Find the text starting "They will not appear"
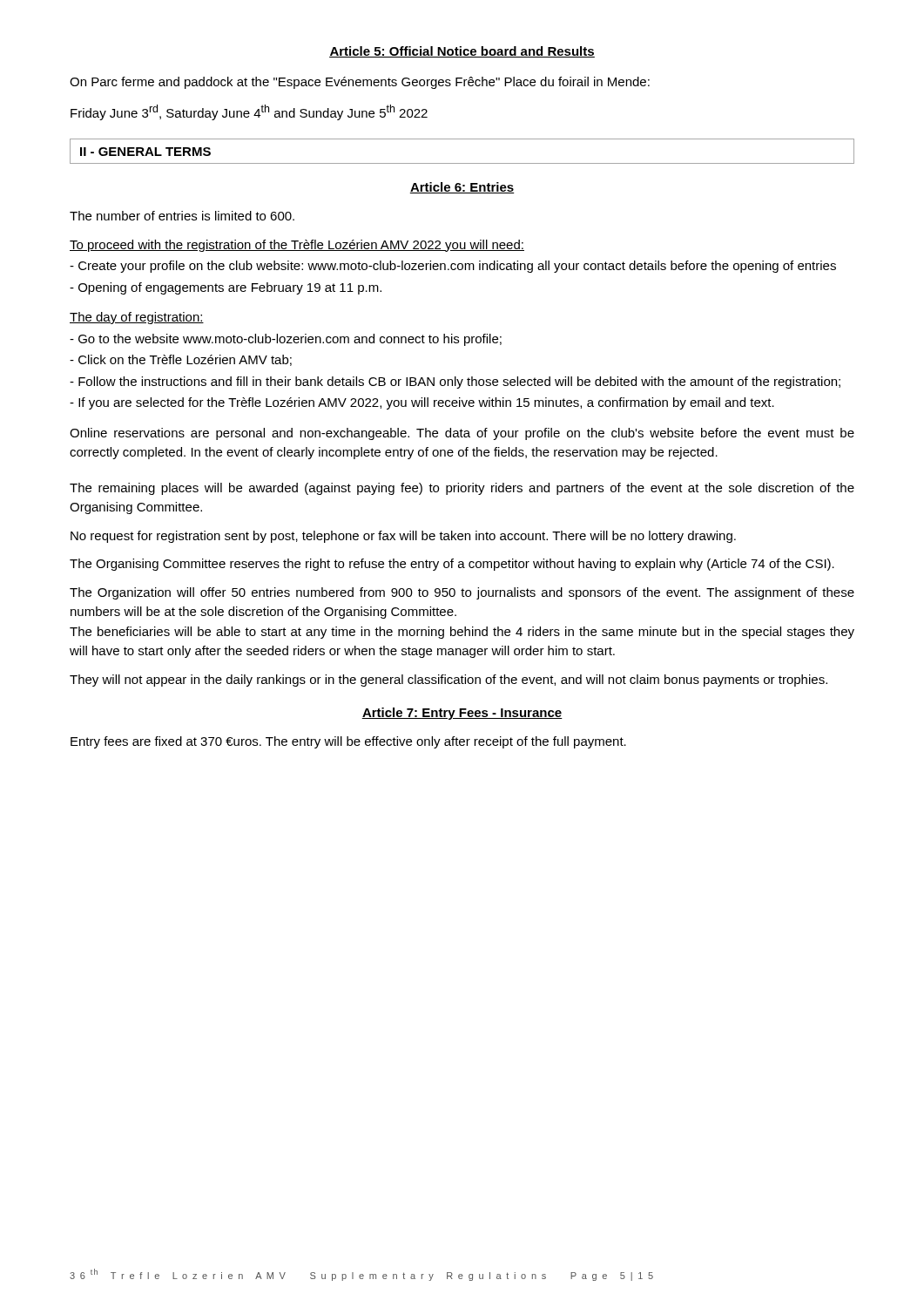 [449, 679]
